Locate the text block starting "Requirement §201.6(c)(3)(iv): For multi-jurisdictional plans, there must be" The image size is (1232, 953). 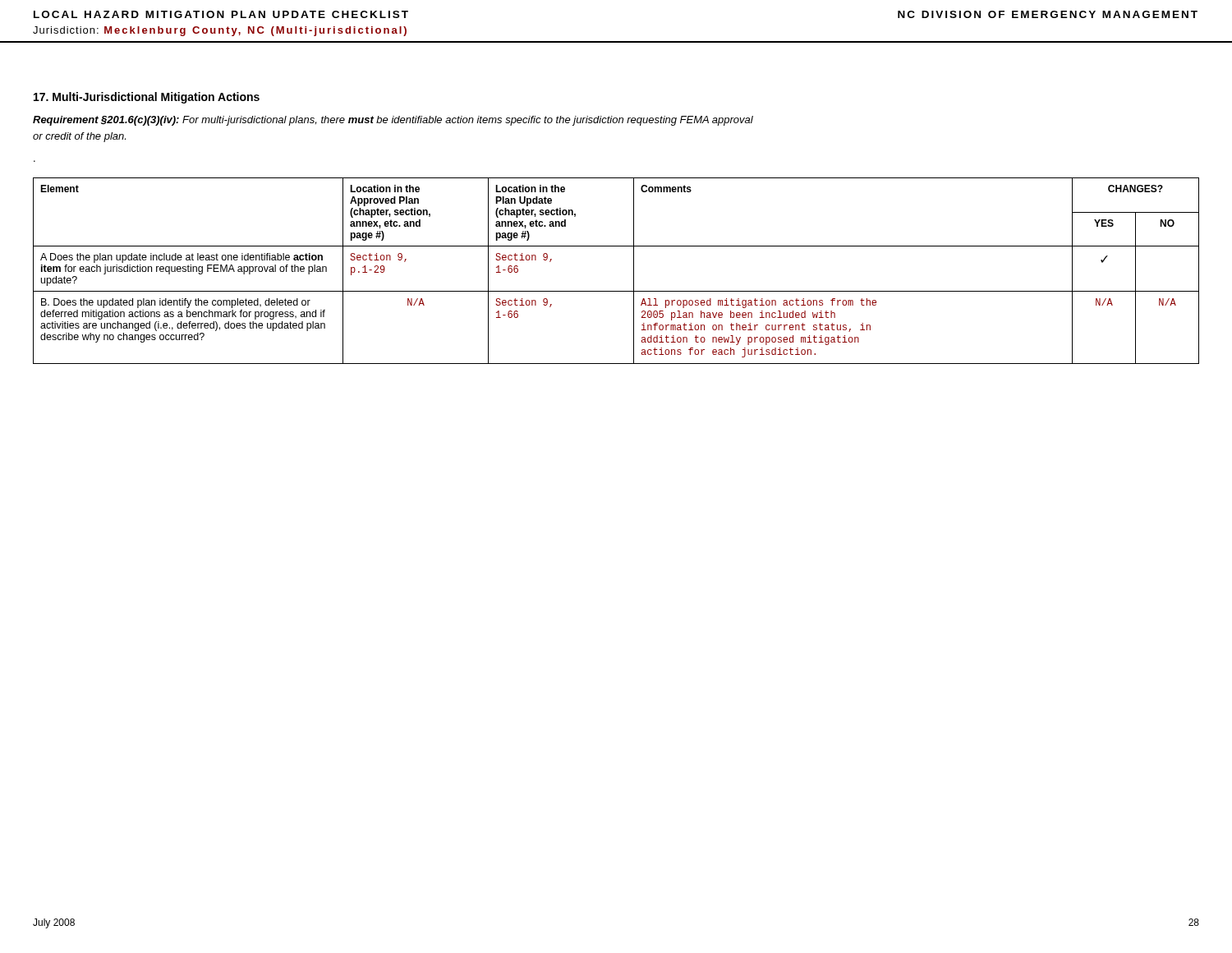[393, 128]
